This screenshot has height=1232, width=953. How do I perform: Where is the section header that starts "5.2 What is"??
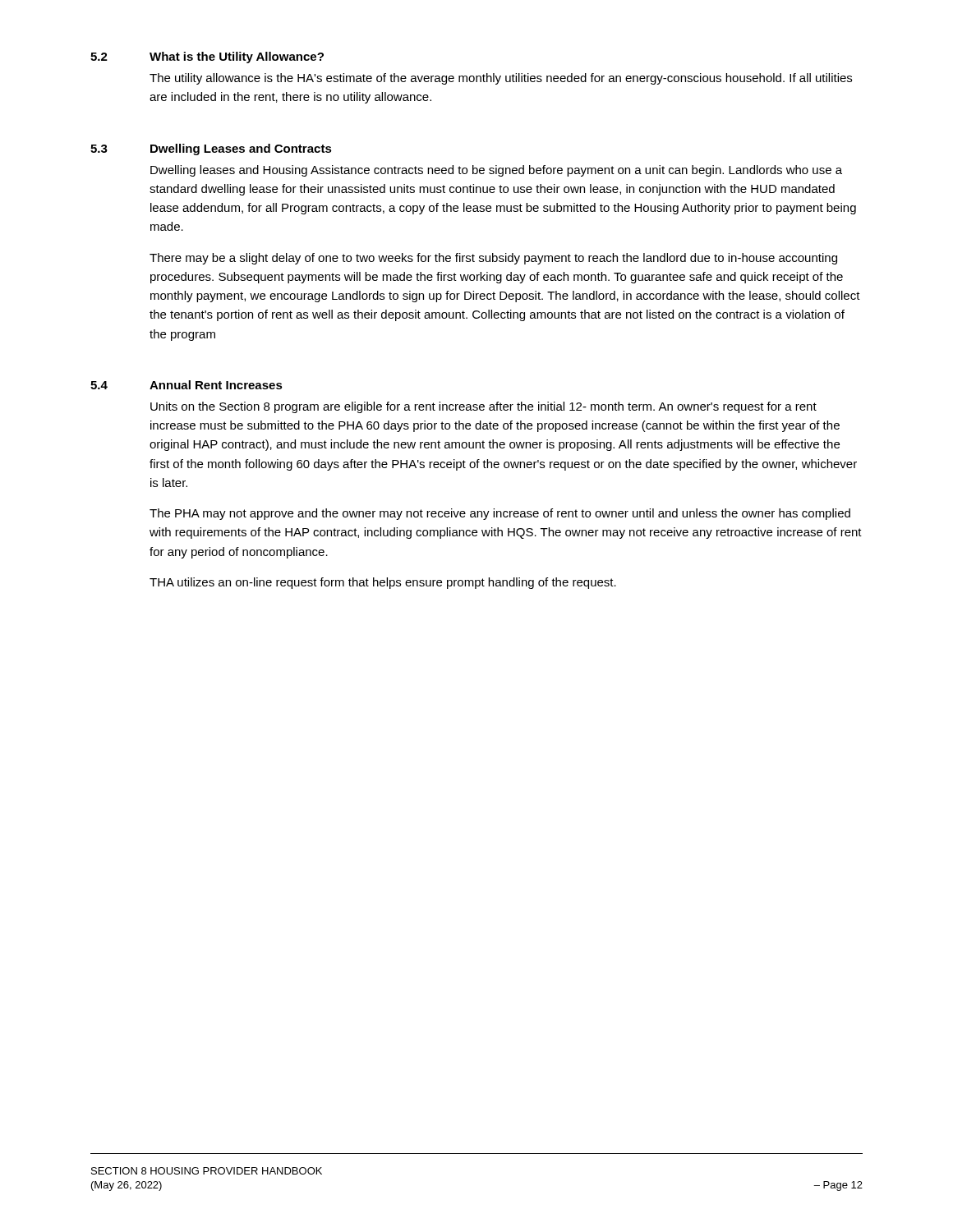coord(476,84)
